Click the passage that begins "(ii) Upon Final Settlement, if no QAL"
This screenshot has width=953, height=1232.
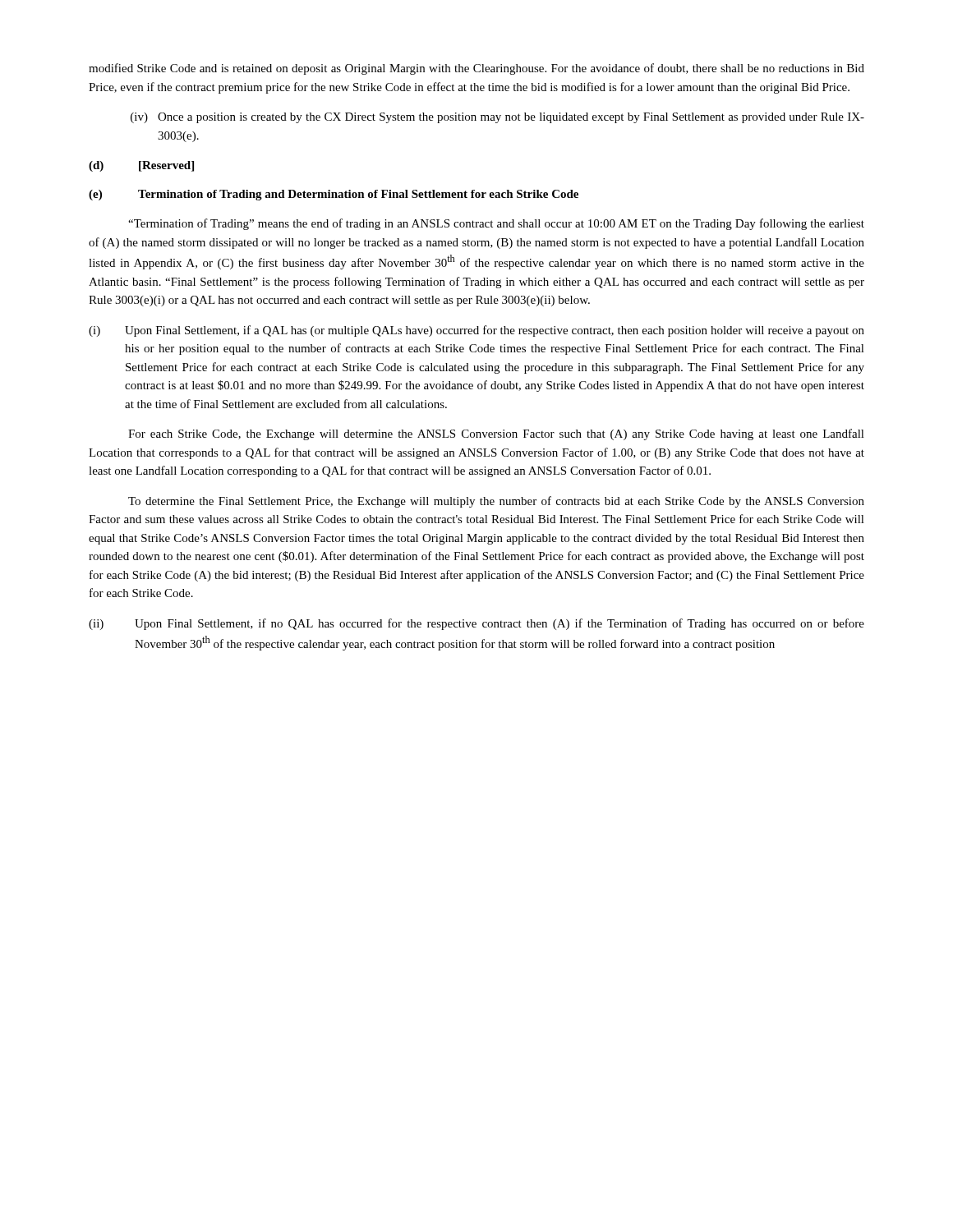[476, 634]
